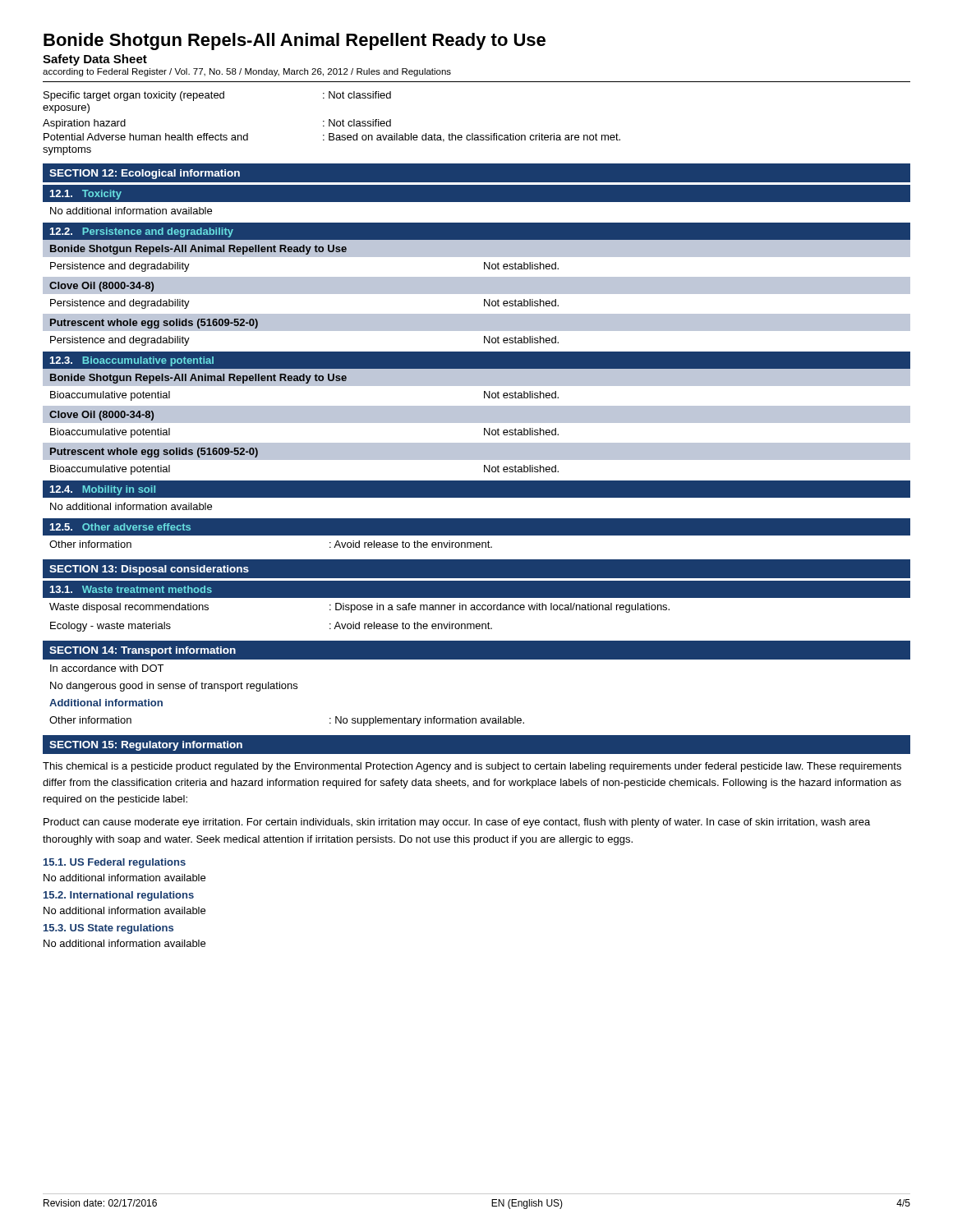
Task: Select the section header containing "SECTION 12: Ecological"
Action: click(145, 173)
